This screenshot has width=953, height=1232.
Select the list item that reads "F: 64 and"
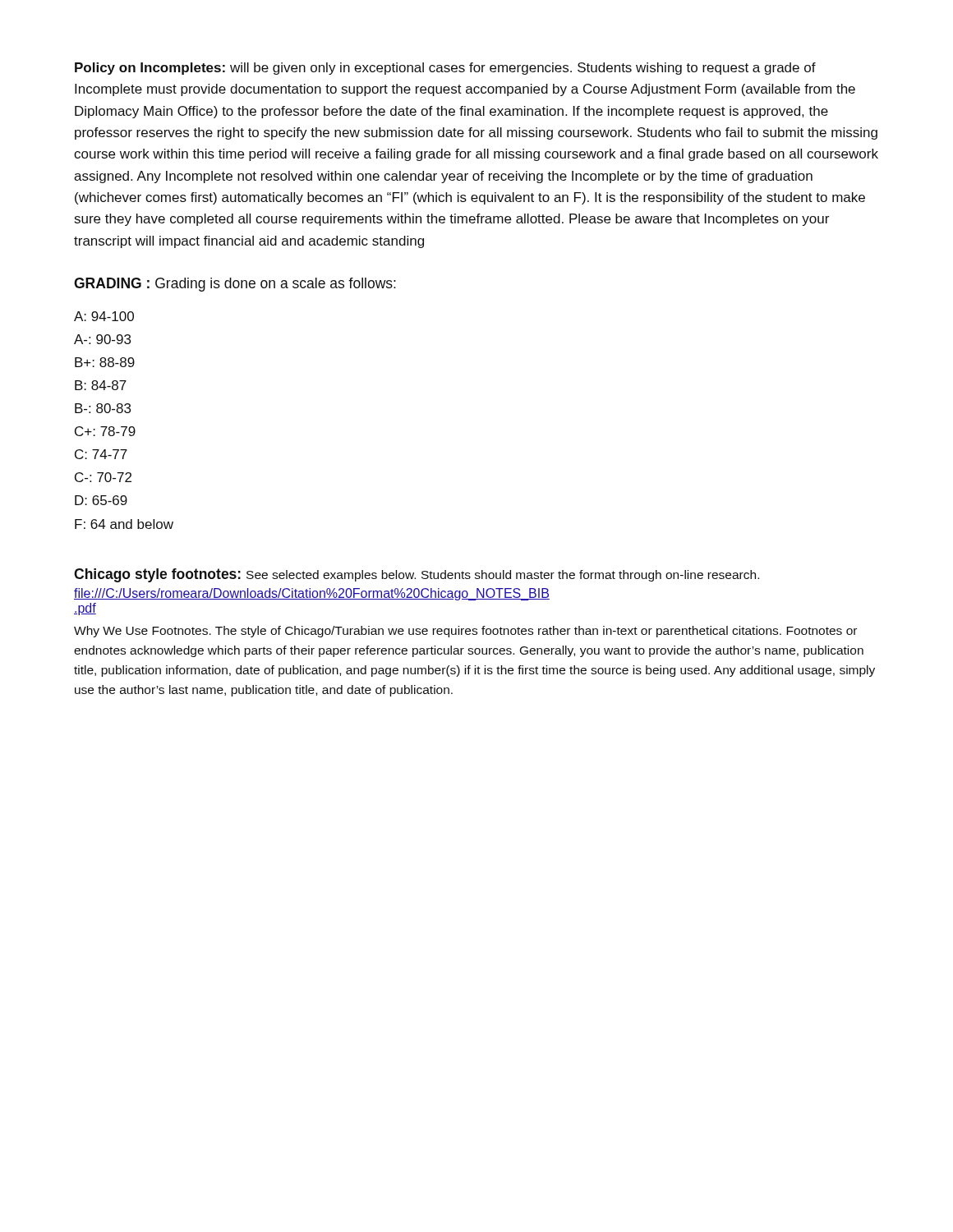tap(124, 524)
